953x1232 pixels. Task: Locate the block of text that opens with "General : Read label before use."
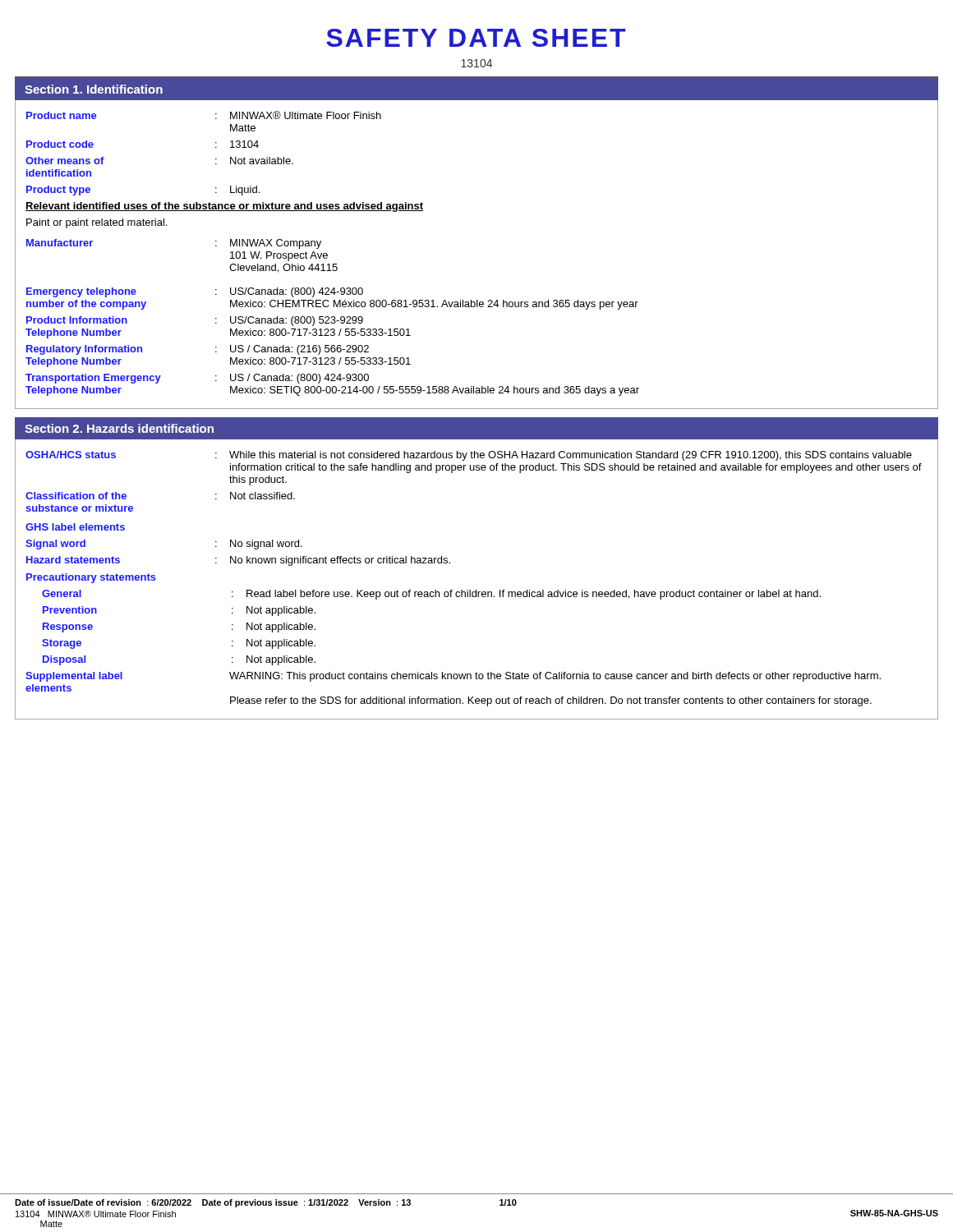tap(476, 593)
